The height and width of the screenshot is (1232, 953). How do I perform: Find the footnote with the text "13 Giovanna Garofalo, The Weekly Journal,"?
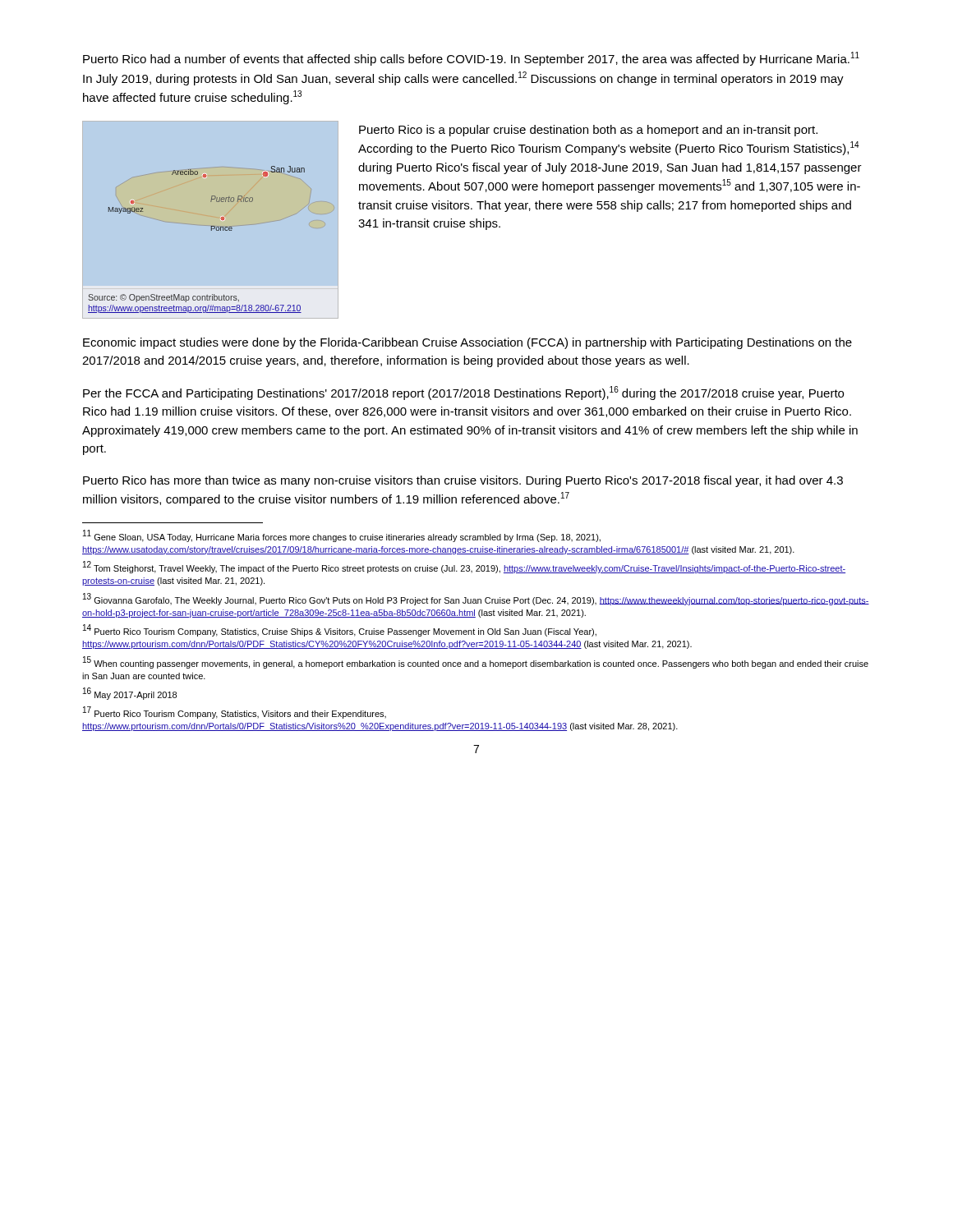475,605
